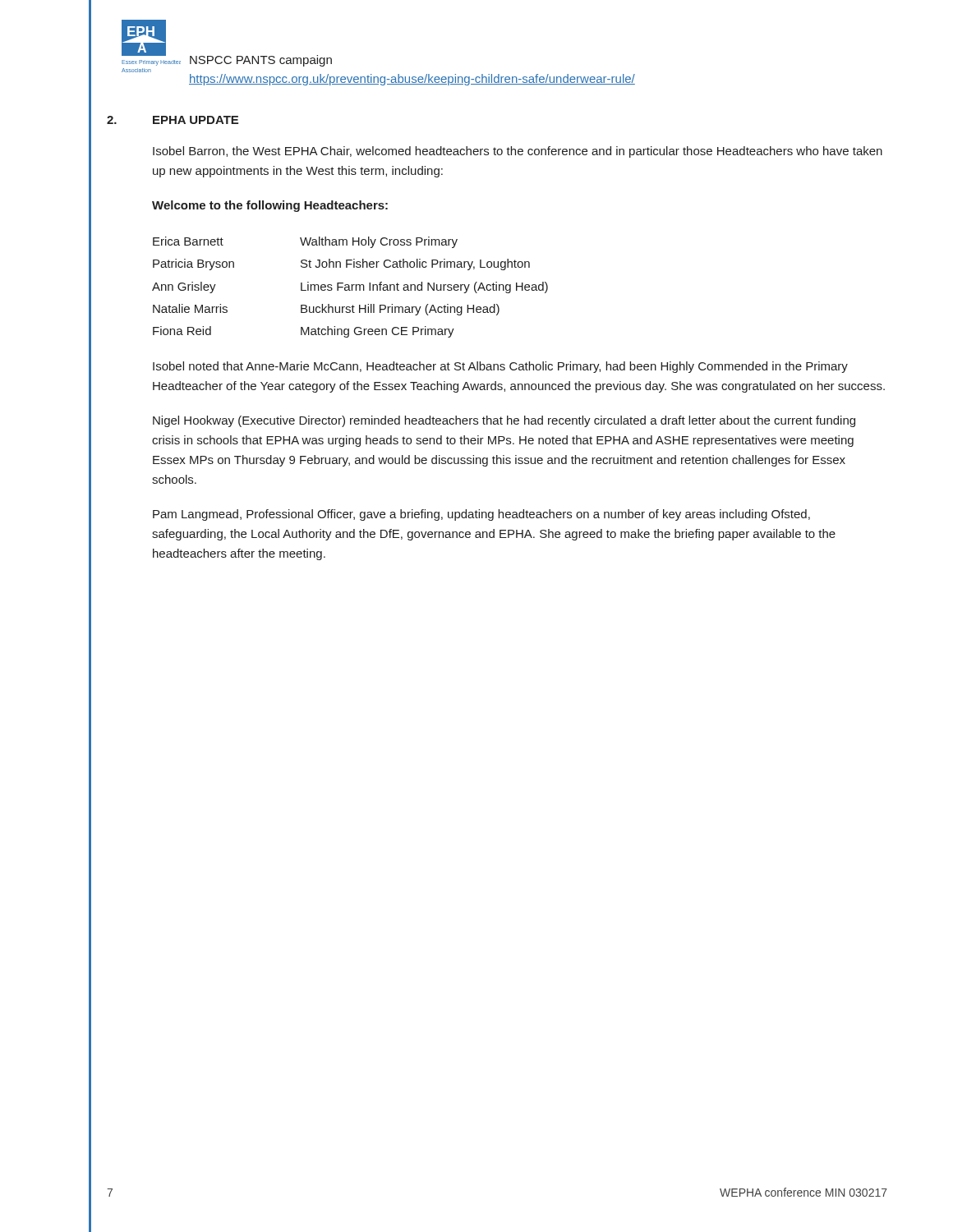Point to the block beginning "Isobel noted that Anne-Marie McCann, Headteacher at"

point(520,376)
